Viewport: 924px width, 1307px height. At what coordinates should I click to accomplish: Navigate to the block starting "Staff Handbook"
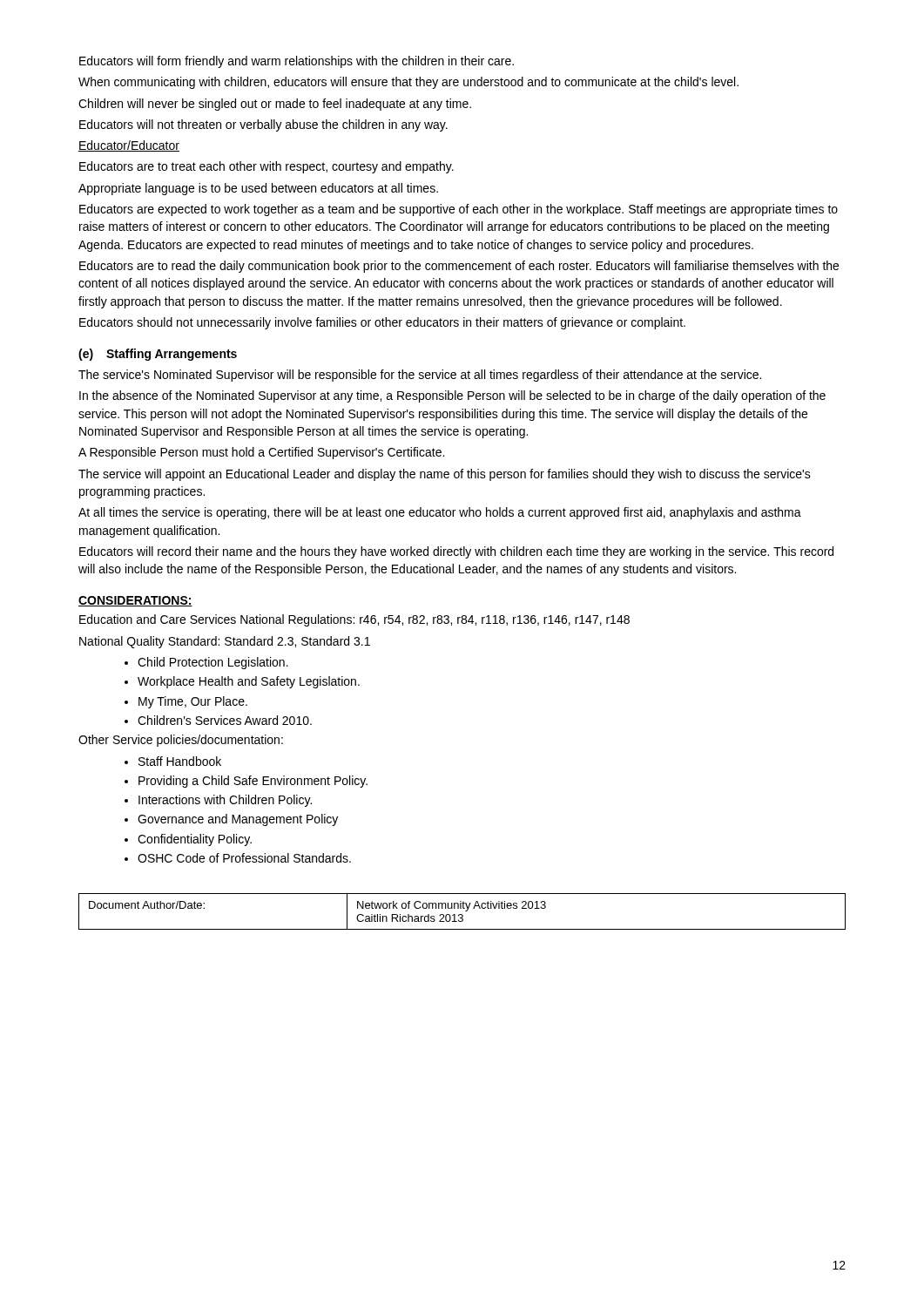point(179,761)
